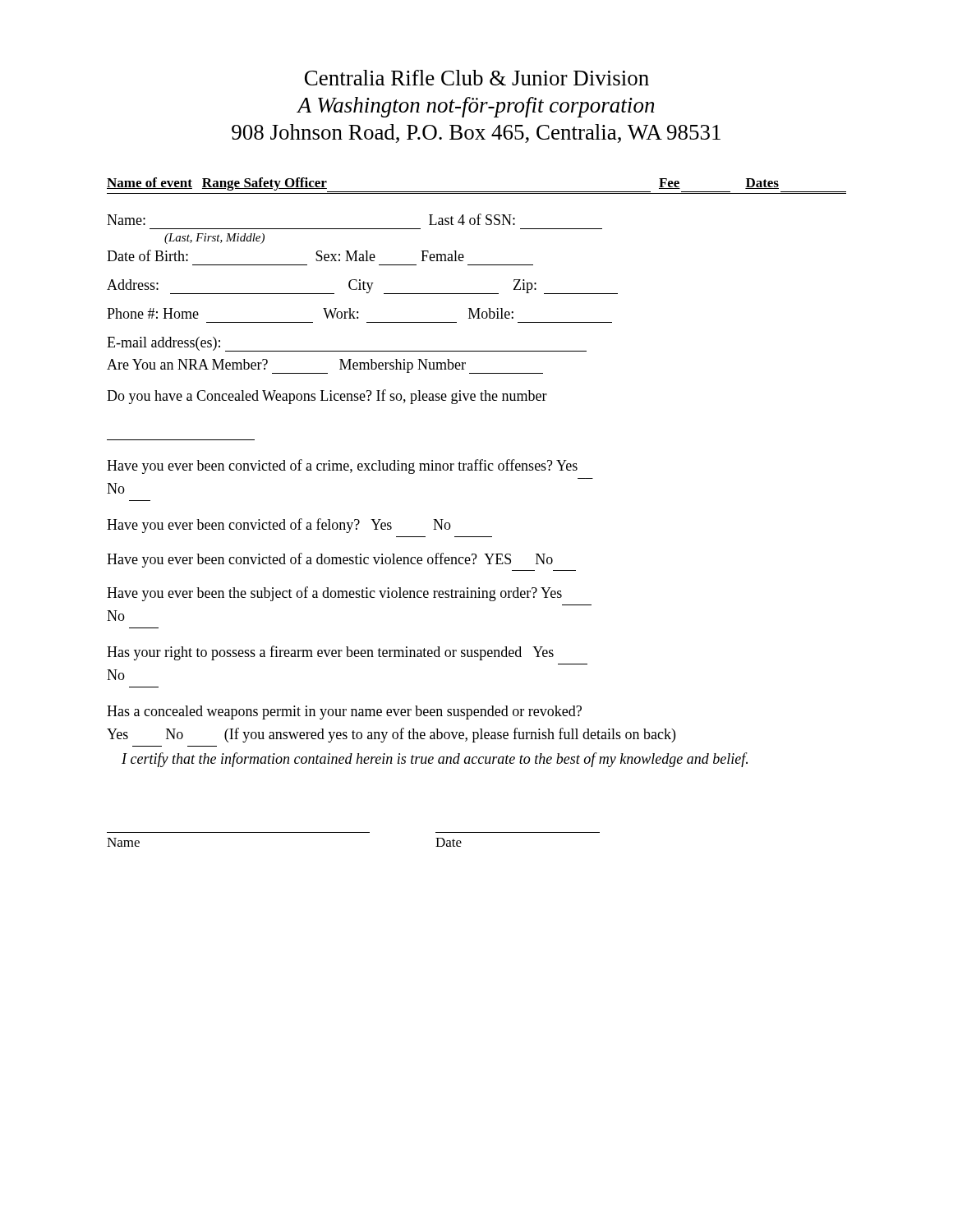Viewport: 953px width, 1232px height.
Task: Locate the block of text that opens with "Do you have a Concealed Weapons License?"
Action: click(327, 397)
